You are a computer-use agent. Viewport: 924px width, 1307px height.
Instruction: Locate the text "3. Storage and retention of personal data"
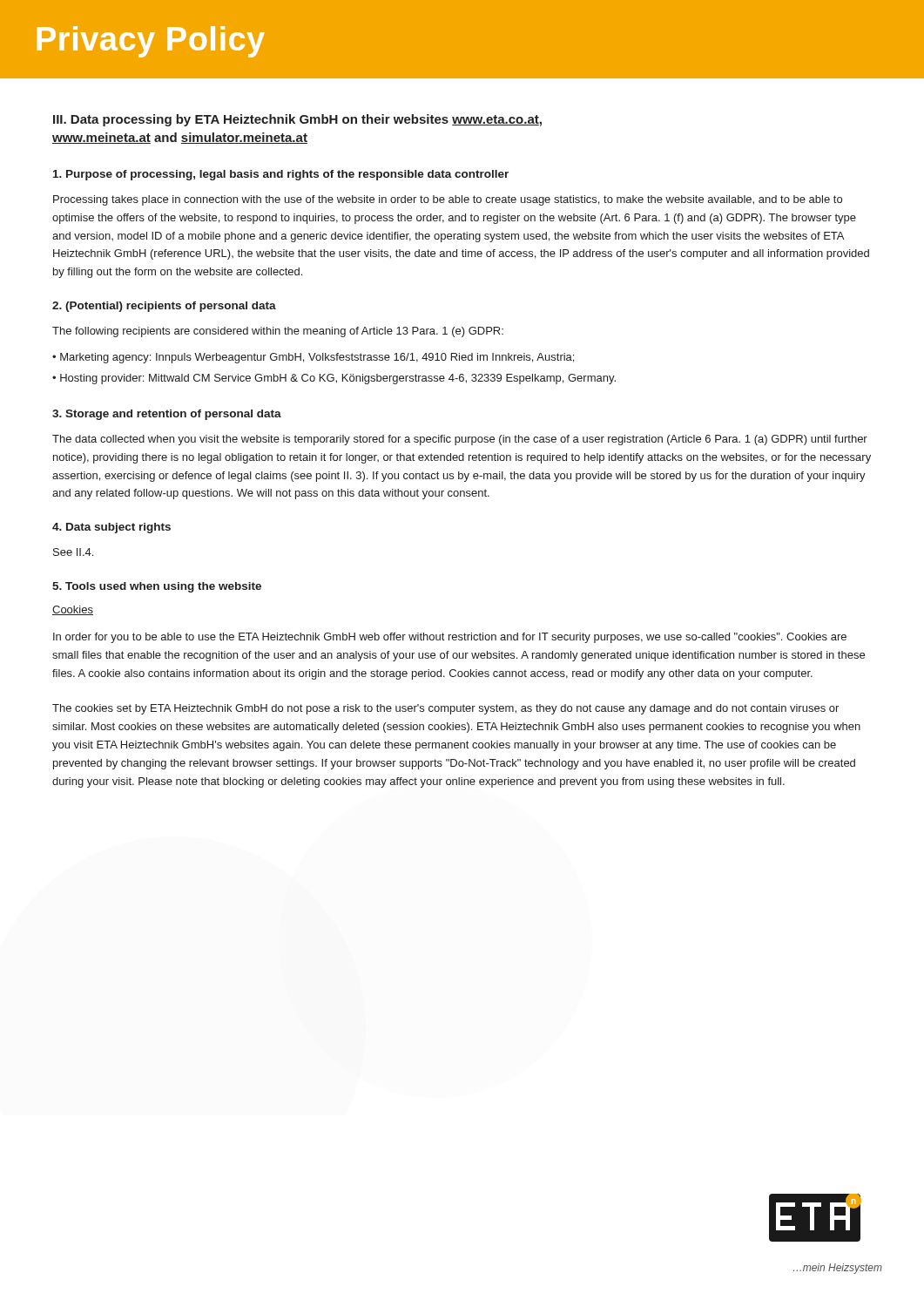pyautogui.click(x=167, y=413)
